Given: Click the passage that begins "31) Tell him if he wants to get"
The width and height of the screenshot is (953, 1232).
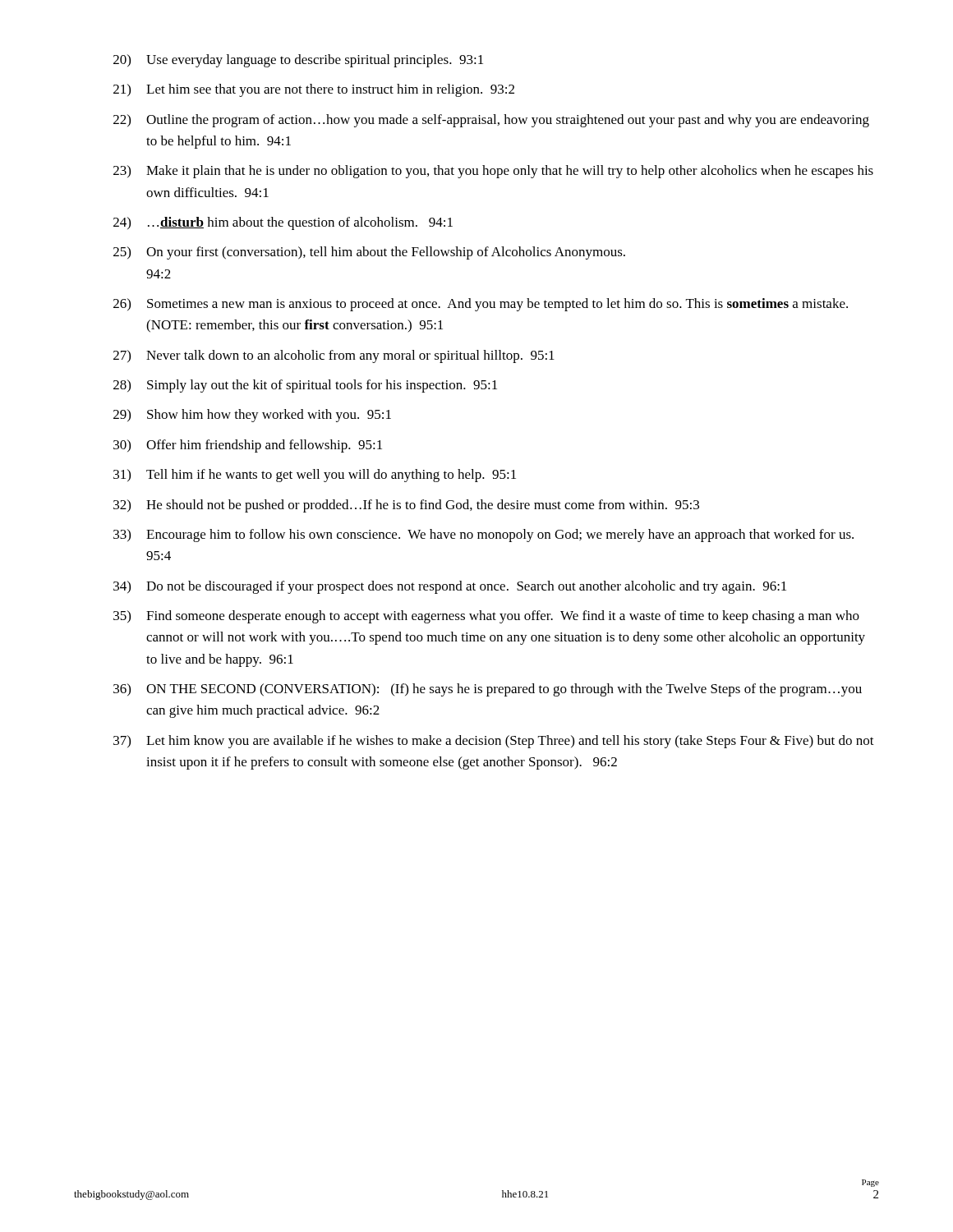Looking at the screenshot, I should click(476, 475).
